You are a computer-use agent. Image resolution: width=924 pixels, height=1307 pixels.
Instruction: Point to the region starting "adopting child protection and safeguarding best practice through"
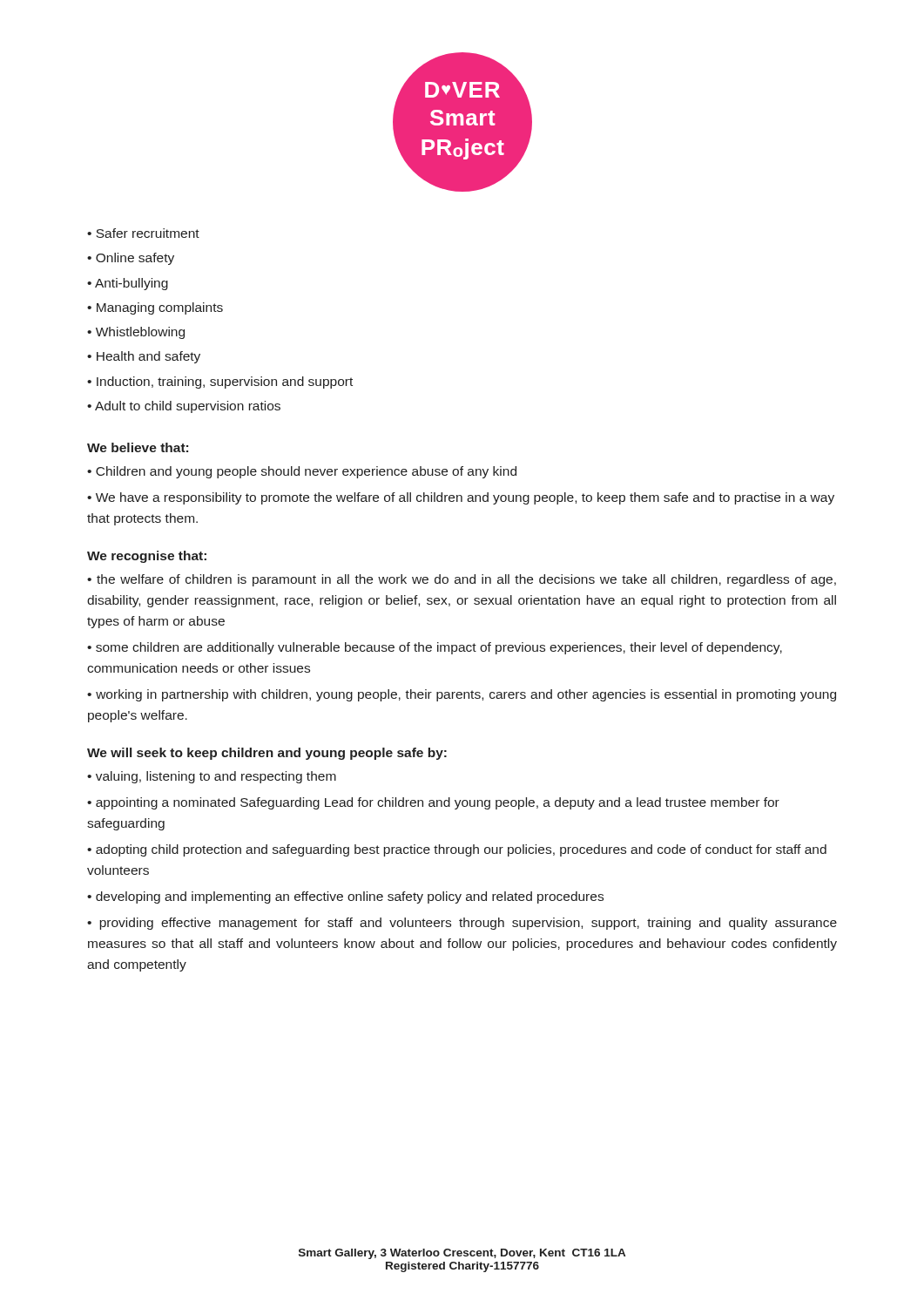pyautogui.click(x=457, y=860)
